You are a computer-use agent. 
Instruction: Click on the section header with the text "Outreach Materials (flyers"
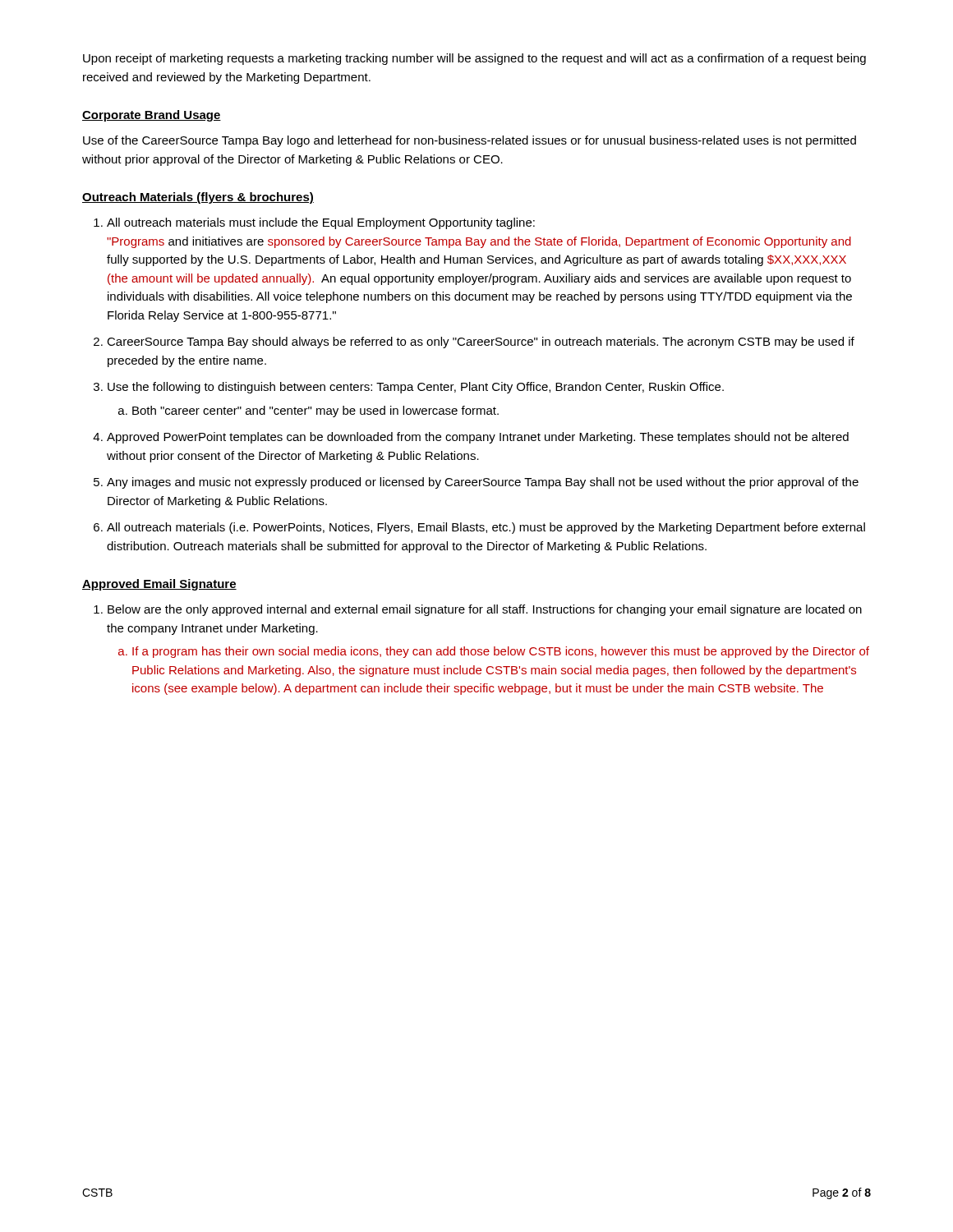coord(198,197)
